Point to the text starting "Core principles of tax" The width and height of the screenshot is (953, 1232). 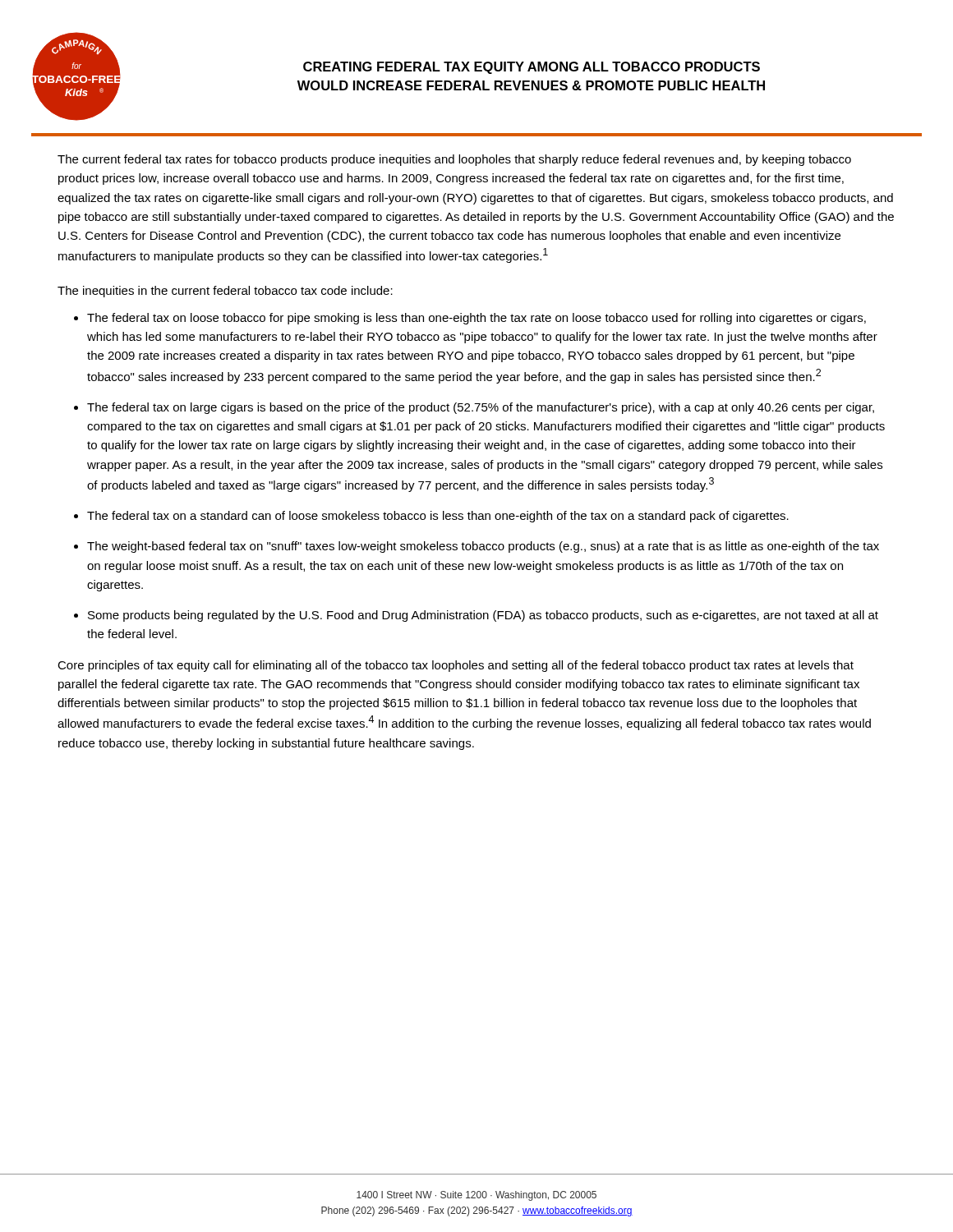(x=465, y=703)
